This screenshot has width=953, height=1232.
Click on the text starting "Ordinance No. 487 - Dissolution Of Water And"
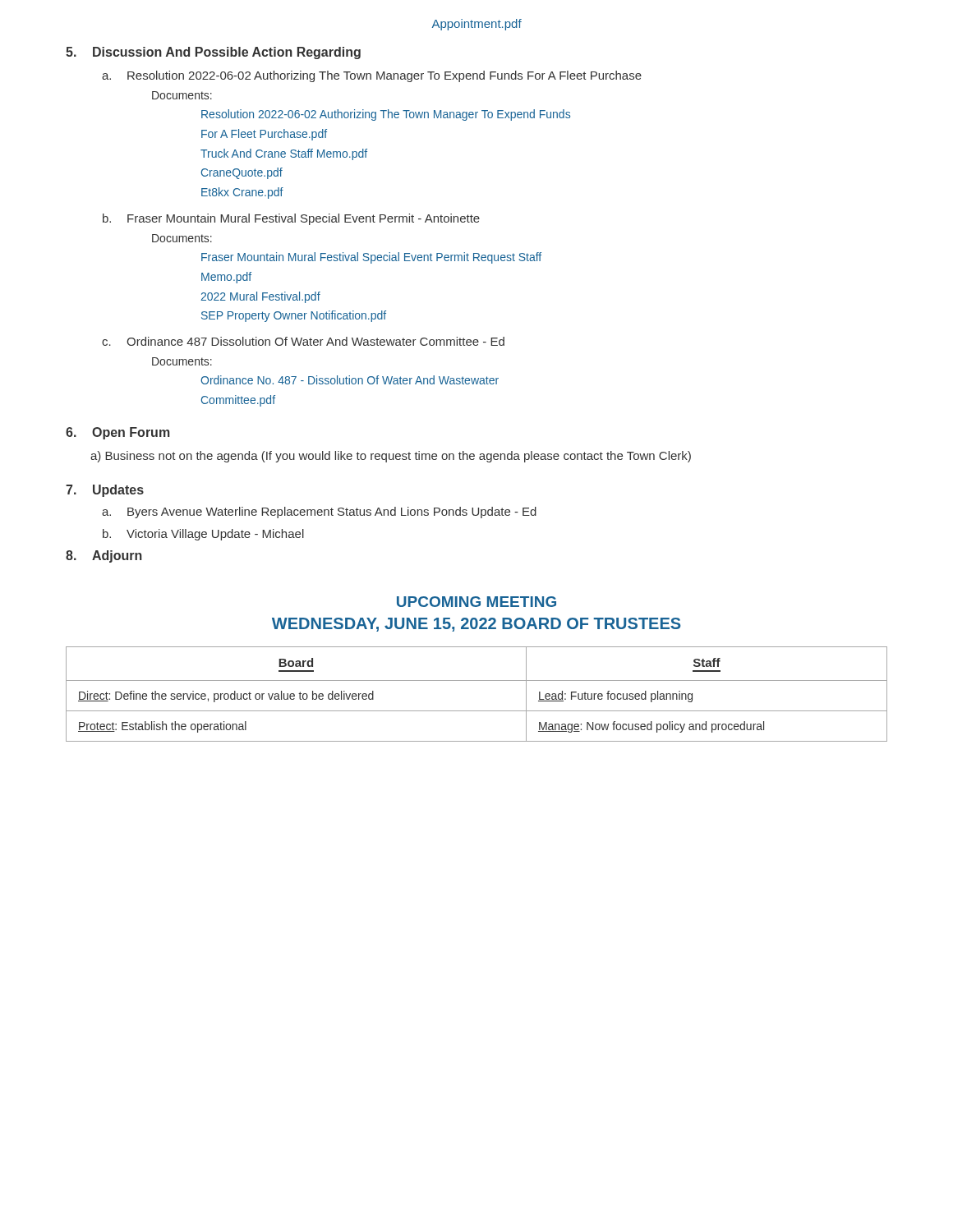point(350,390)
